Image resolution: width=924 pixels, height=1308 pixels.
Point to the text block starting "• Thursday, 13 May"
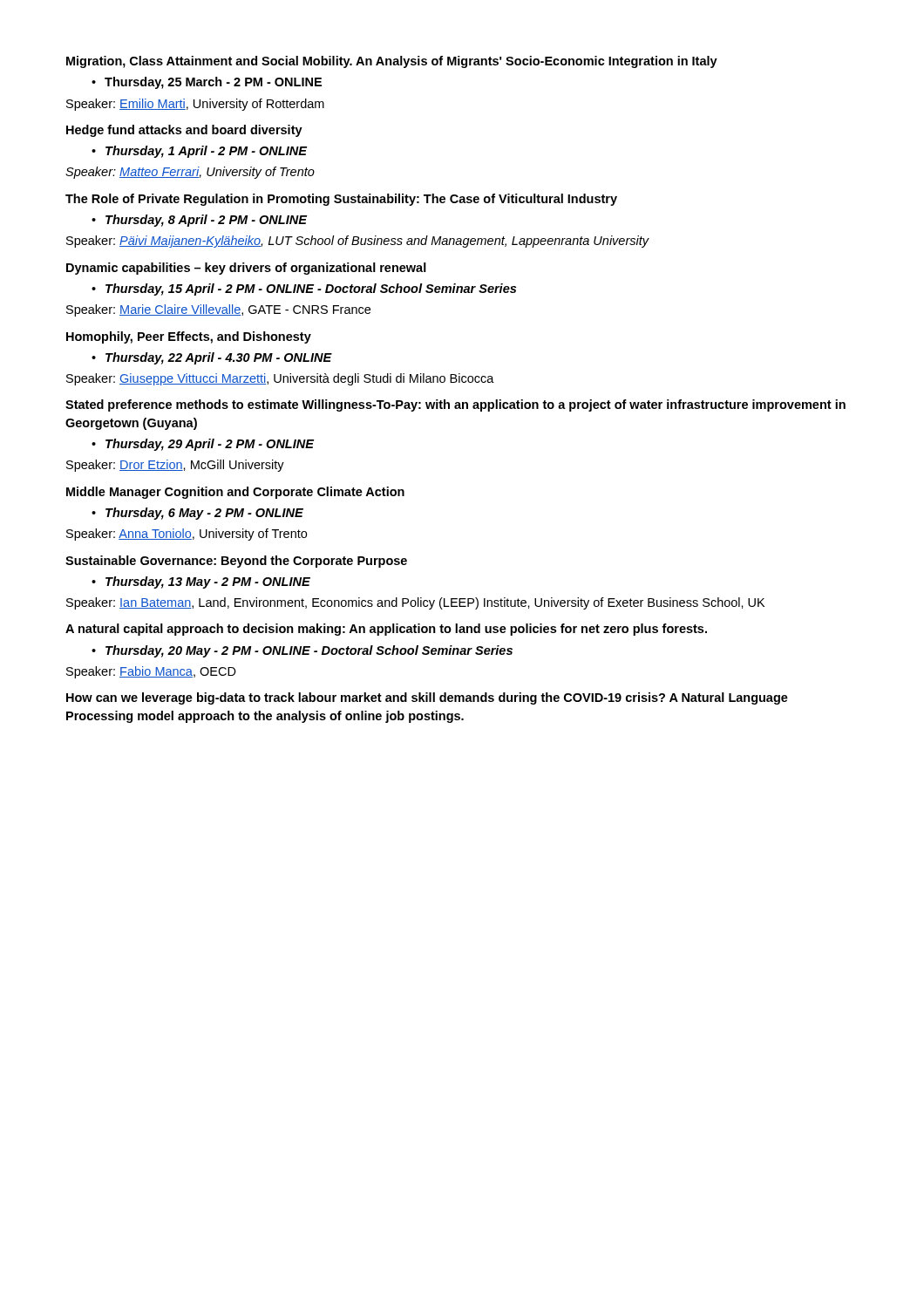tap(201, 582)
